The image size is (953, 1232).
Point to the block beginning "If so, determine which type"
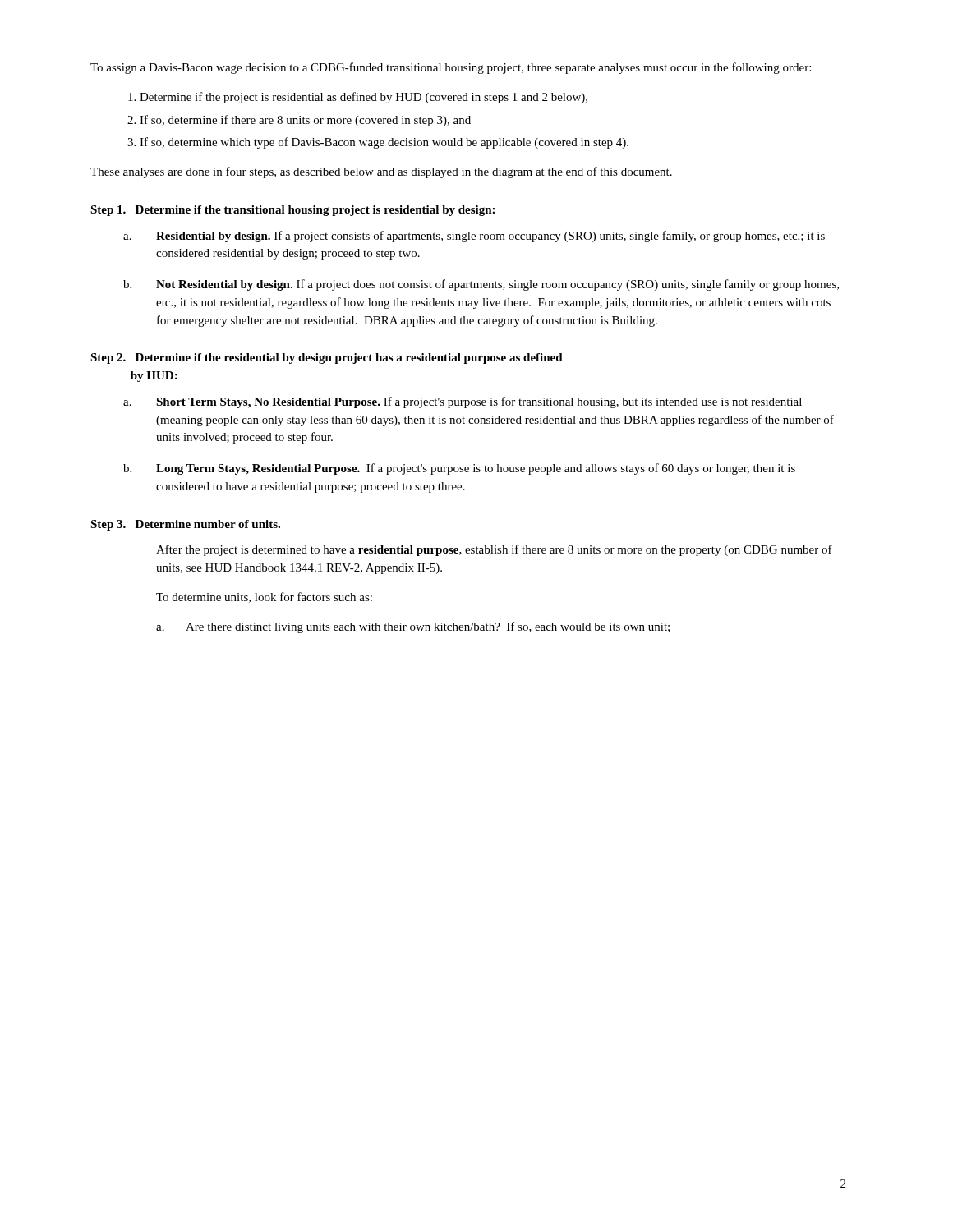[493, 143]
